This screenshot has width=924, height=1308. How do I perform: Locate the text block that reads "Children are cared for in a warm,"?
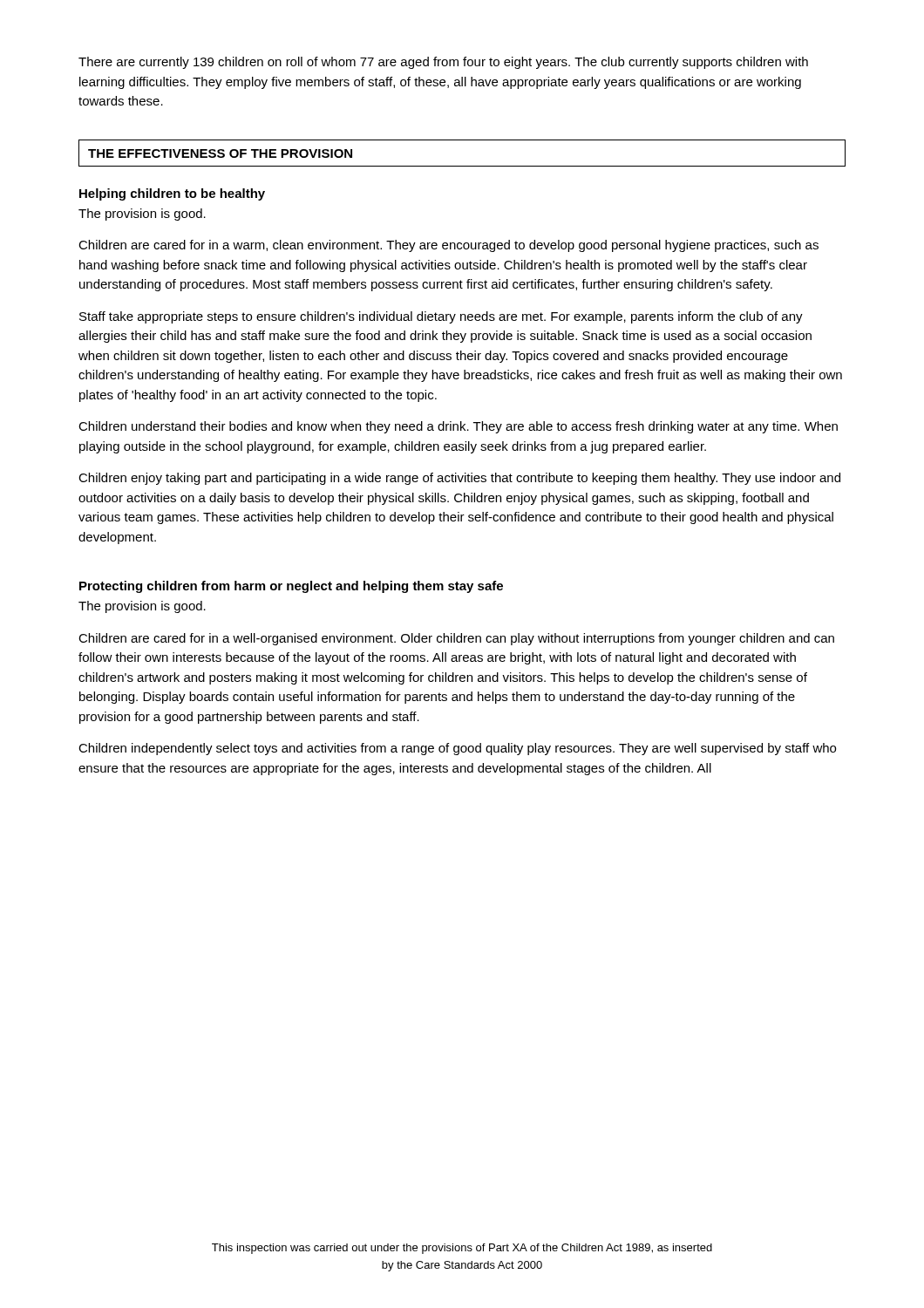coord(462,265)
